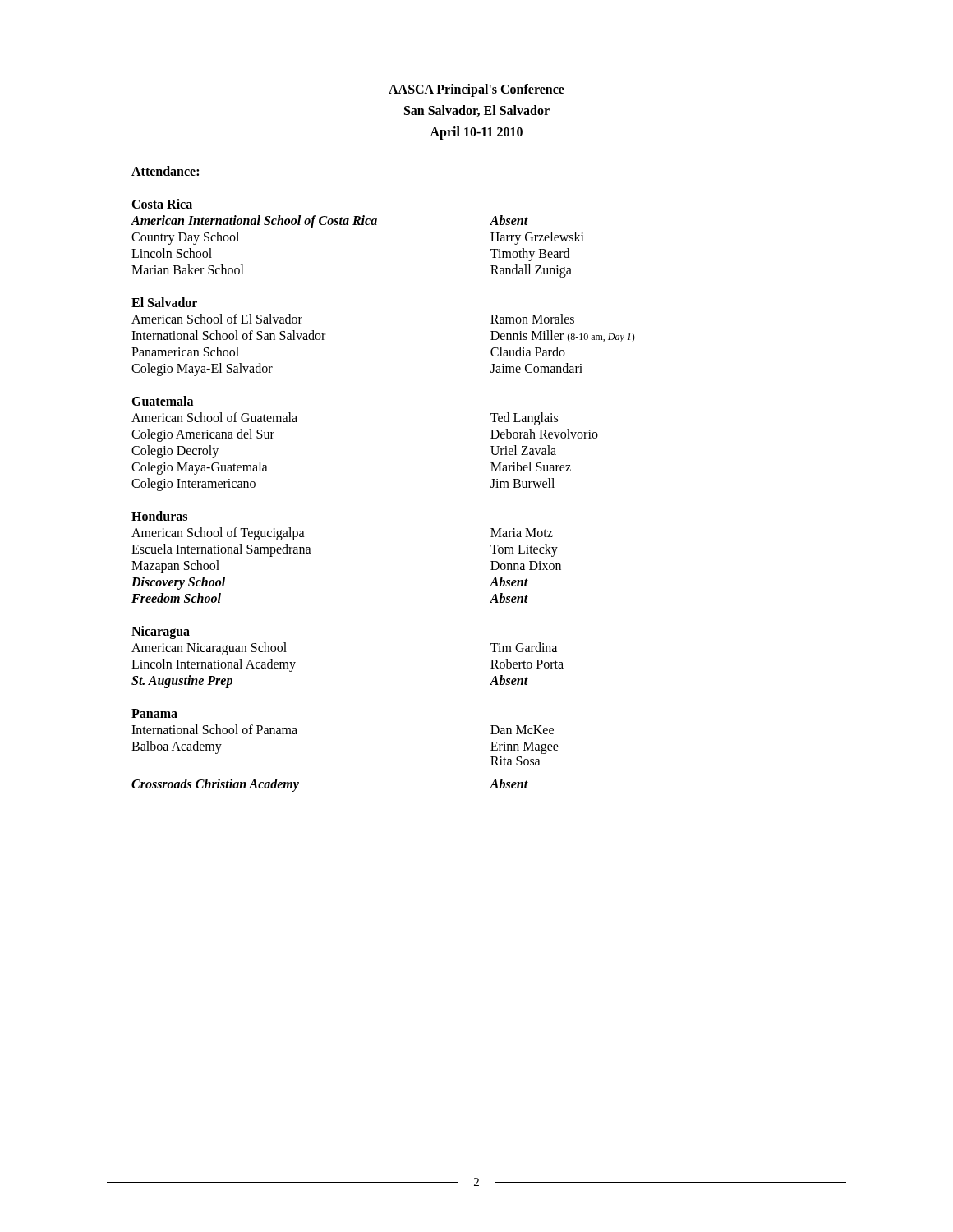This screenshot has height=1232, width=953.
Task: Find the list item containing "Colegio Interamericano Jim Burwell"
Action: click(x=186, y=484)
